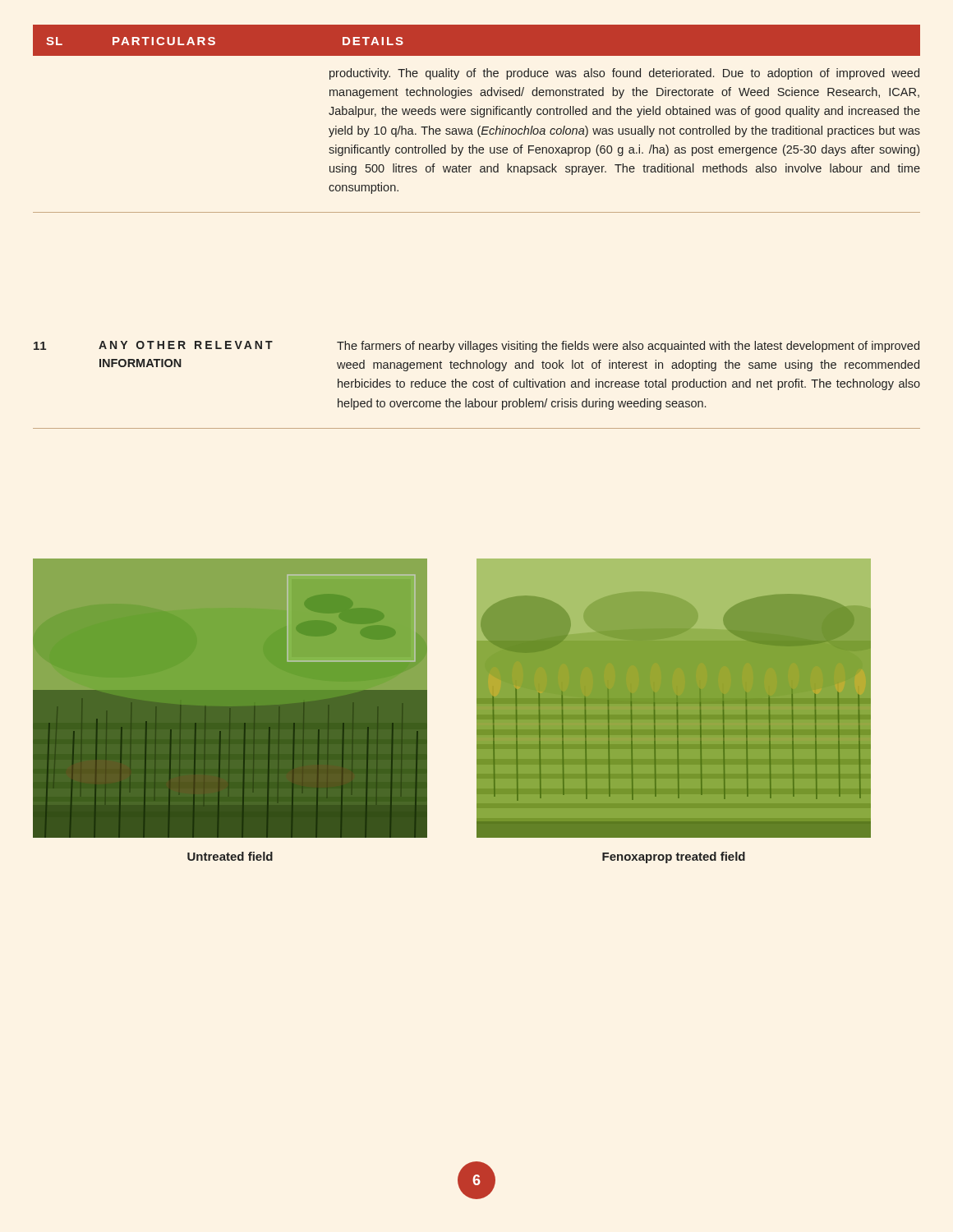Locate the block starting "Fenoxaprop treated field"

pyautogui.click(x=674, y=856)
